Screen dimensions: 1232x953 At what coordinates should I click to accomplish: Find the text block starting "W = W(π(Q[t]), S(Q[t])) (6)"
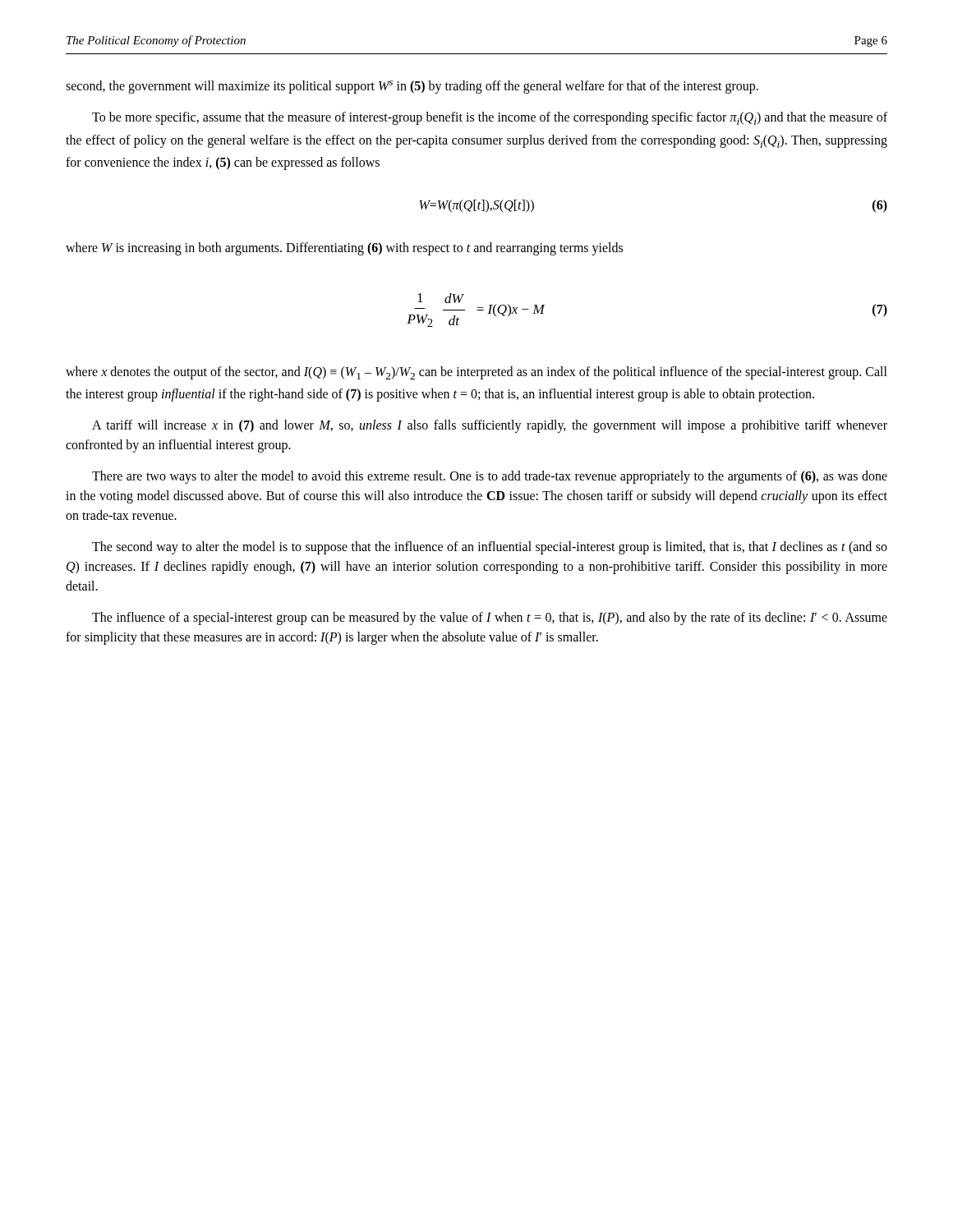[x=476, y=205]
